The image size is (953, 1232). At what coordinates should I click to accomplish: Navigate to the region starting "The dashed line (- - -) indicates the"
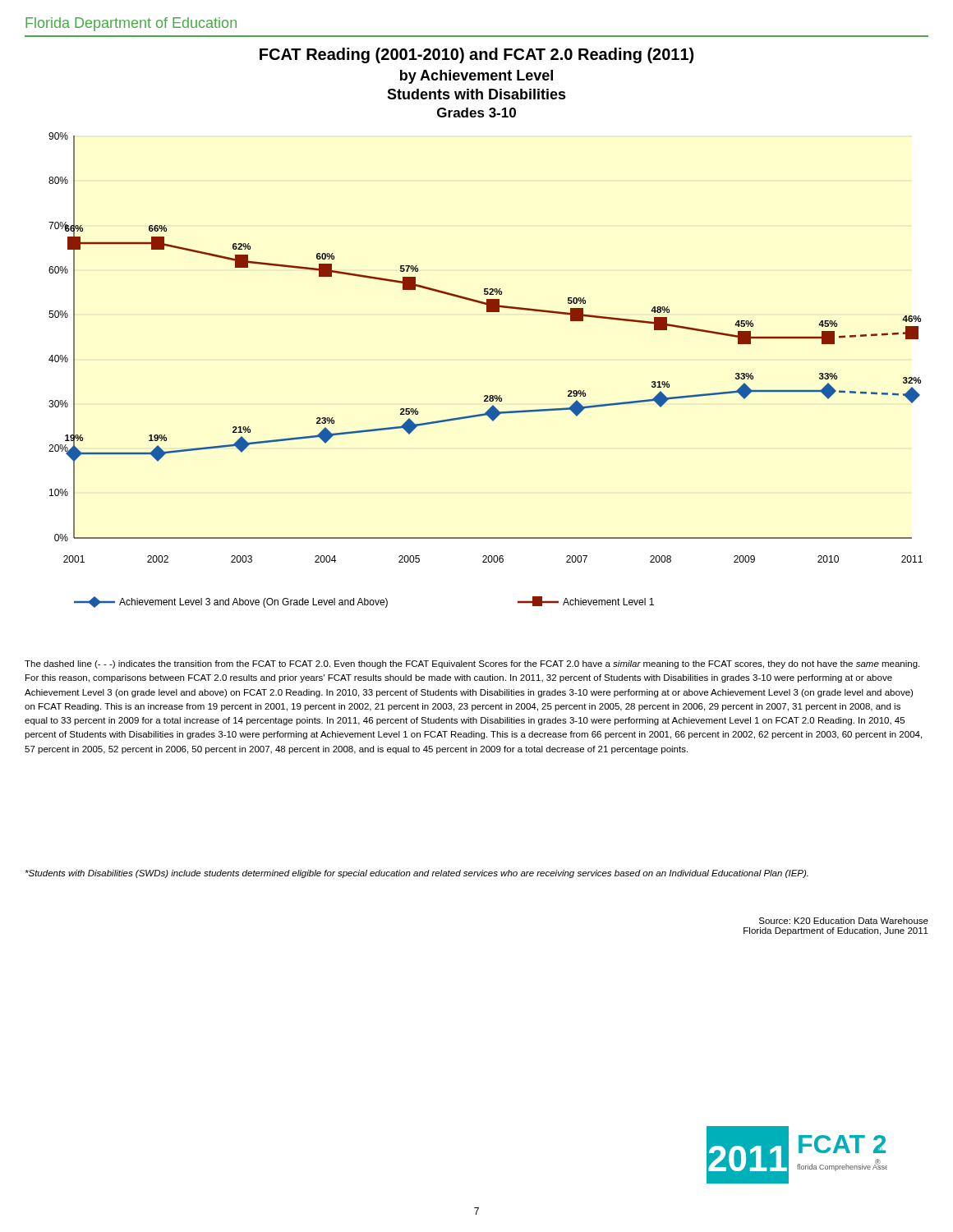474,706
